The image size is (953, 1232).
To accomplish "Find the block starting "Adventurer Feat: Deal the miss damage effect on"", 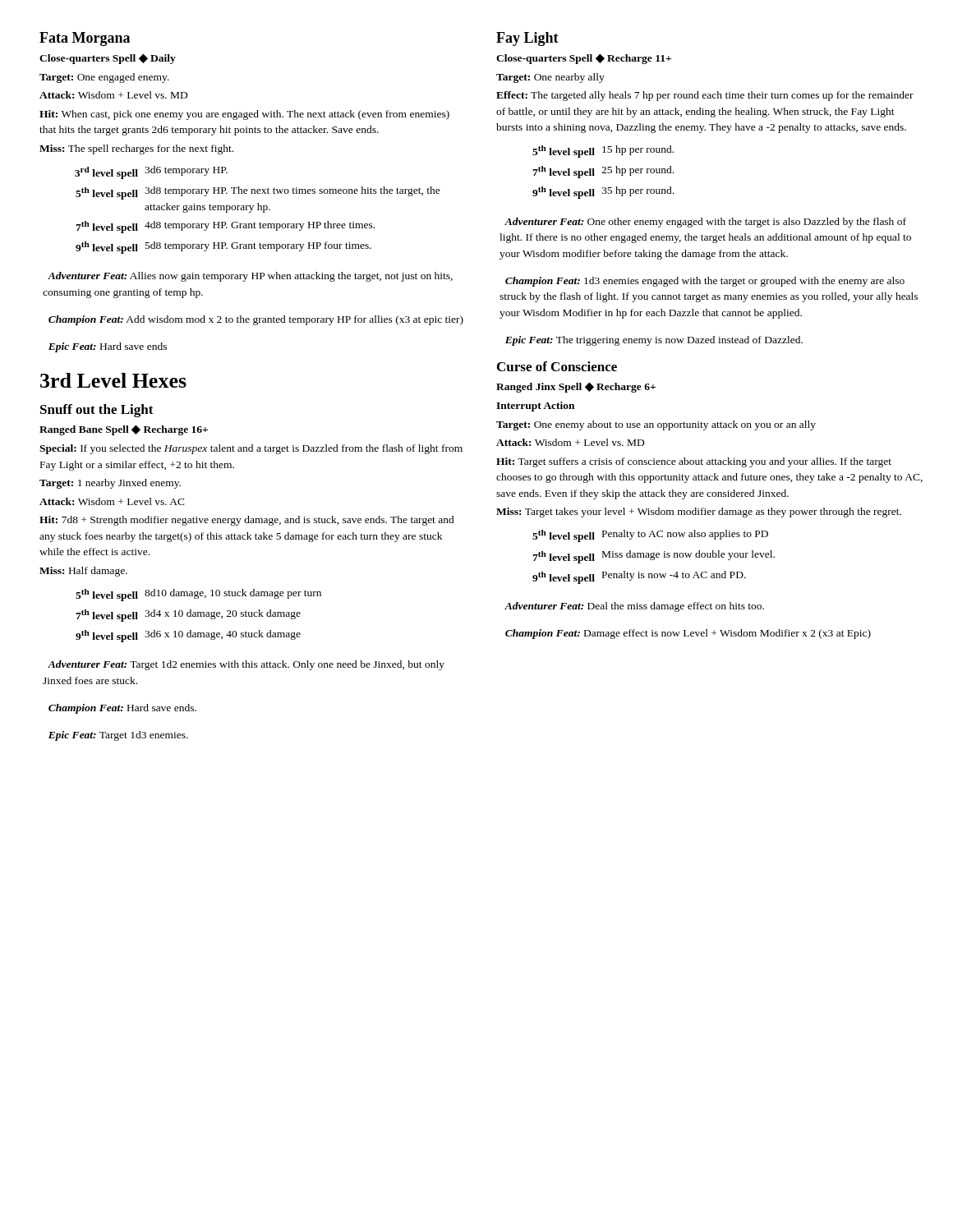I will pyautogui.click(x=711, y=619).
